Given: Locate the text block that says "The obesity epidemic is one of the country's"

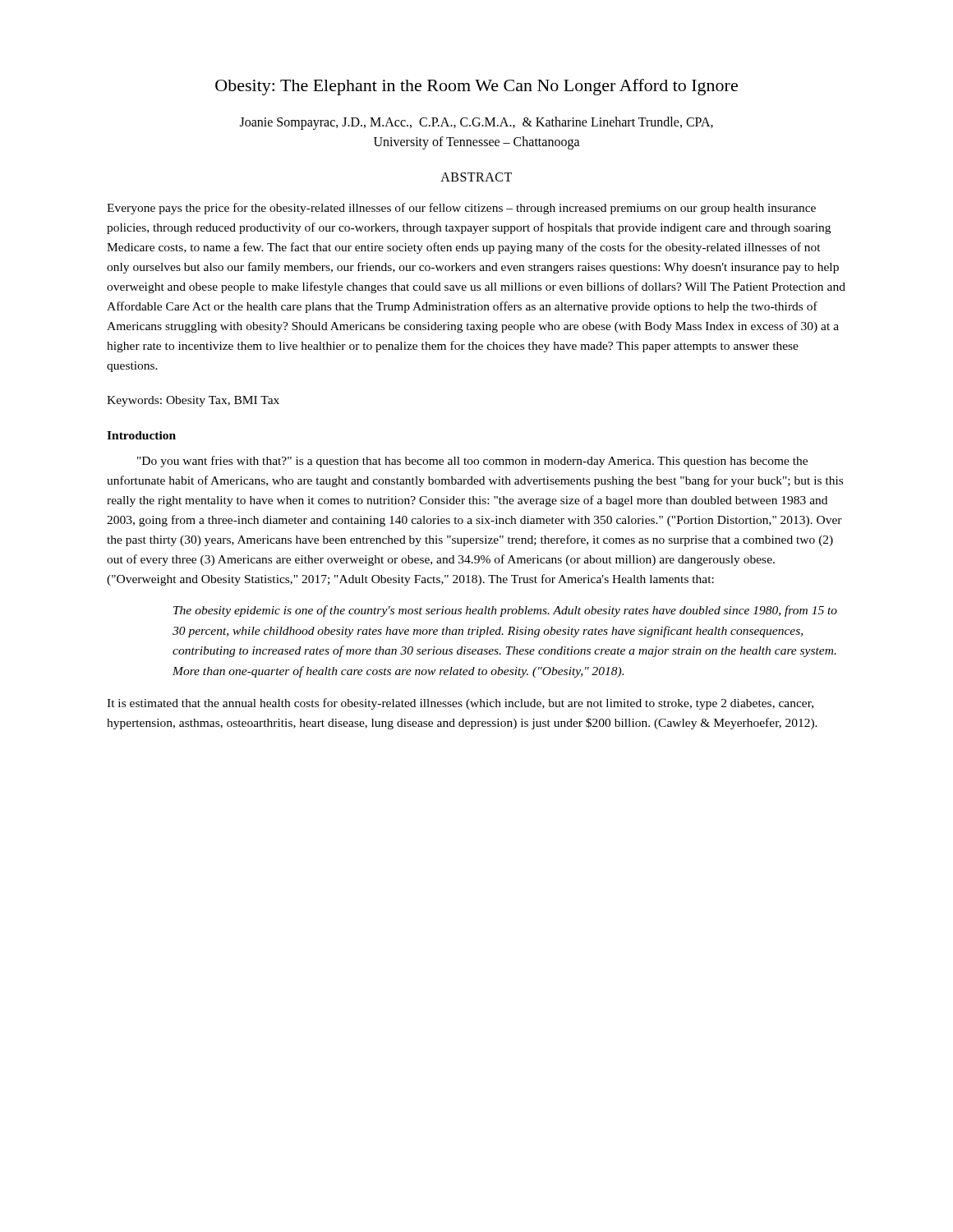Looking at the screenshot, I should click(505, 640).
